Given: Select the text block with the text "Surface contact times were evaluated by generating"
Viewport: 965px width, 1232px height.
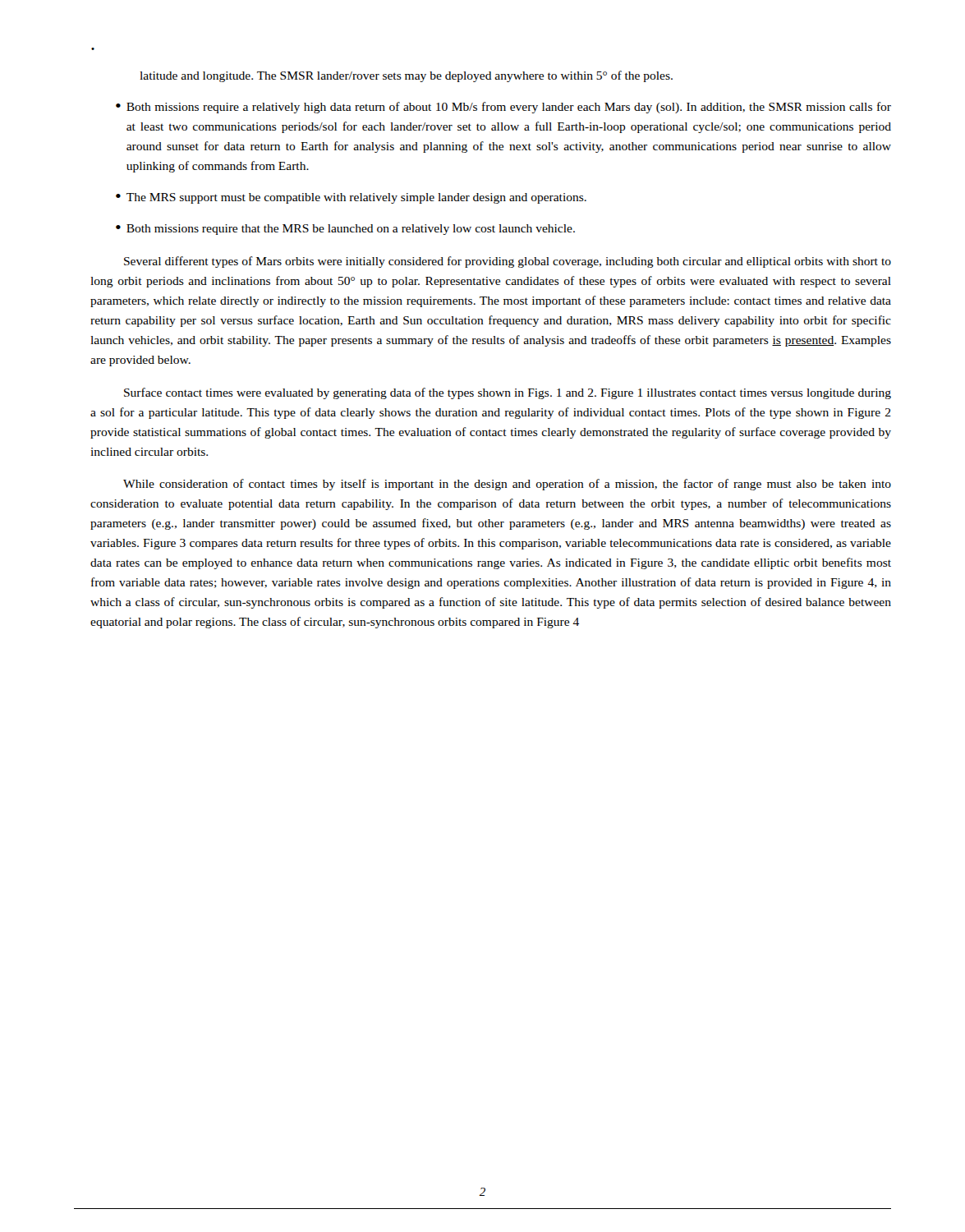Looking at the screenshot, I should (x=491, y=422).
